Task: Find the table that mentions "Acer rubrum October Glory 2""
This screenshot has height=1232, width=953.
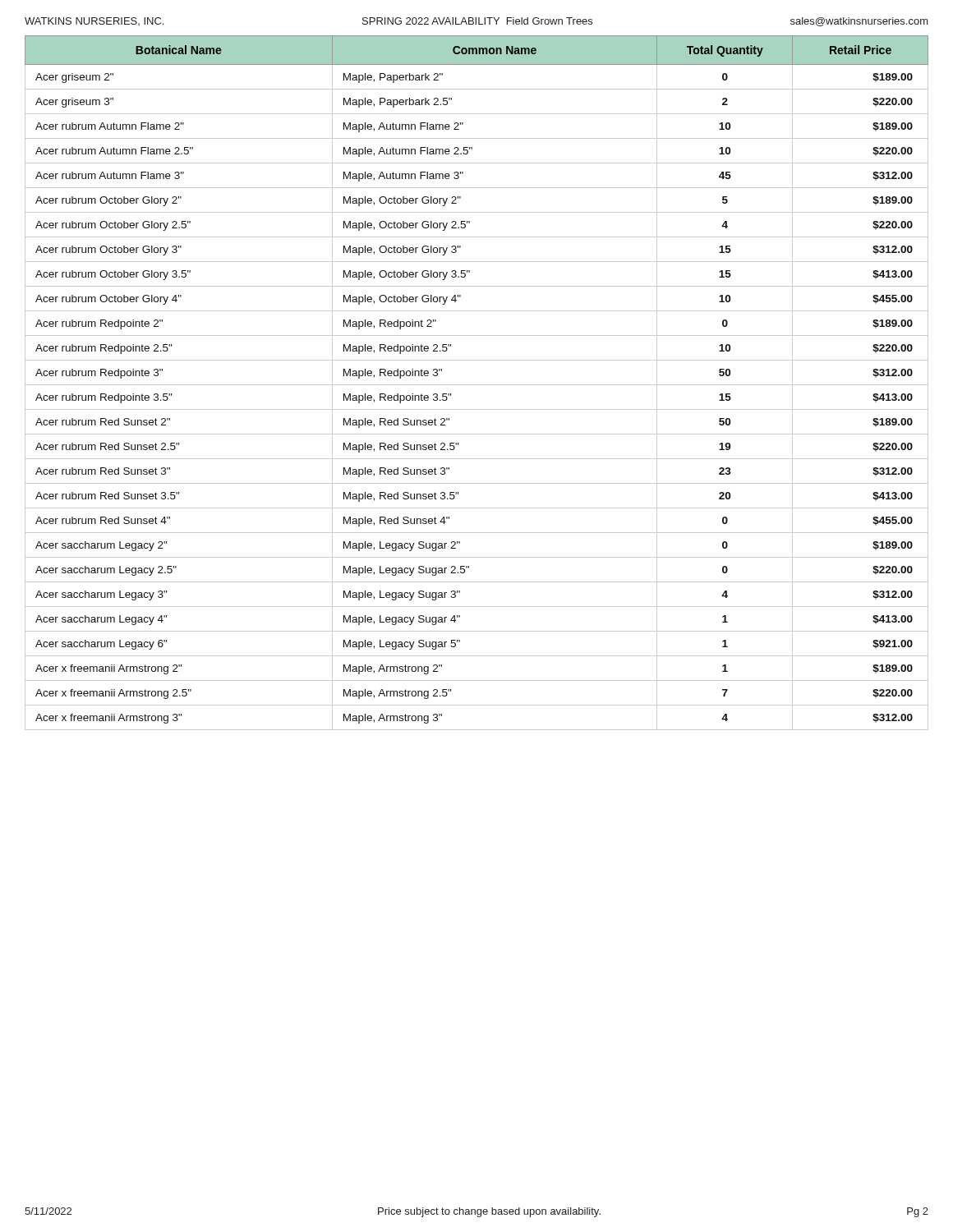Action: click(x=476, y=383)
